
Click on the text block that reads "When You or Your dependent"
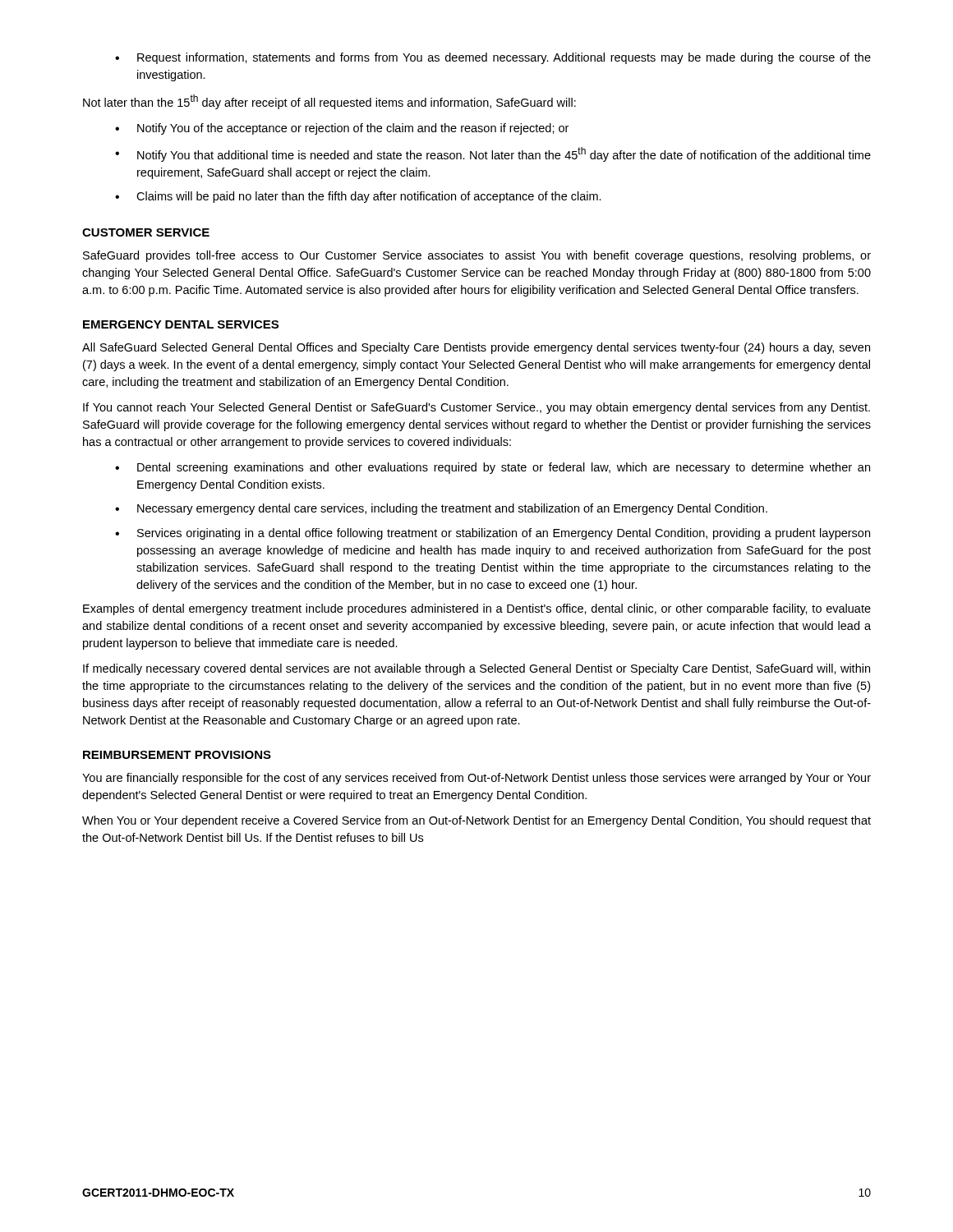(x=476, y=829)
